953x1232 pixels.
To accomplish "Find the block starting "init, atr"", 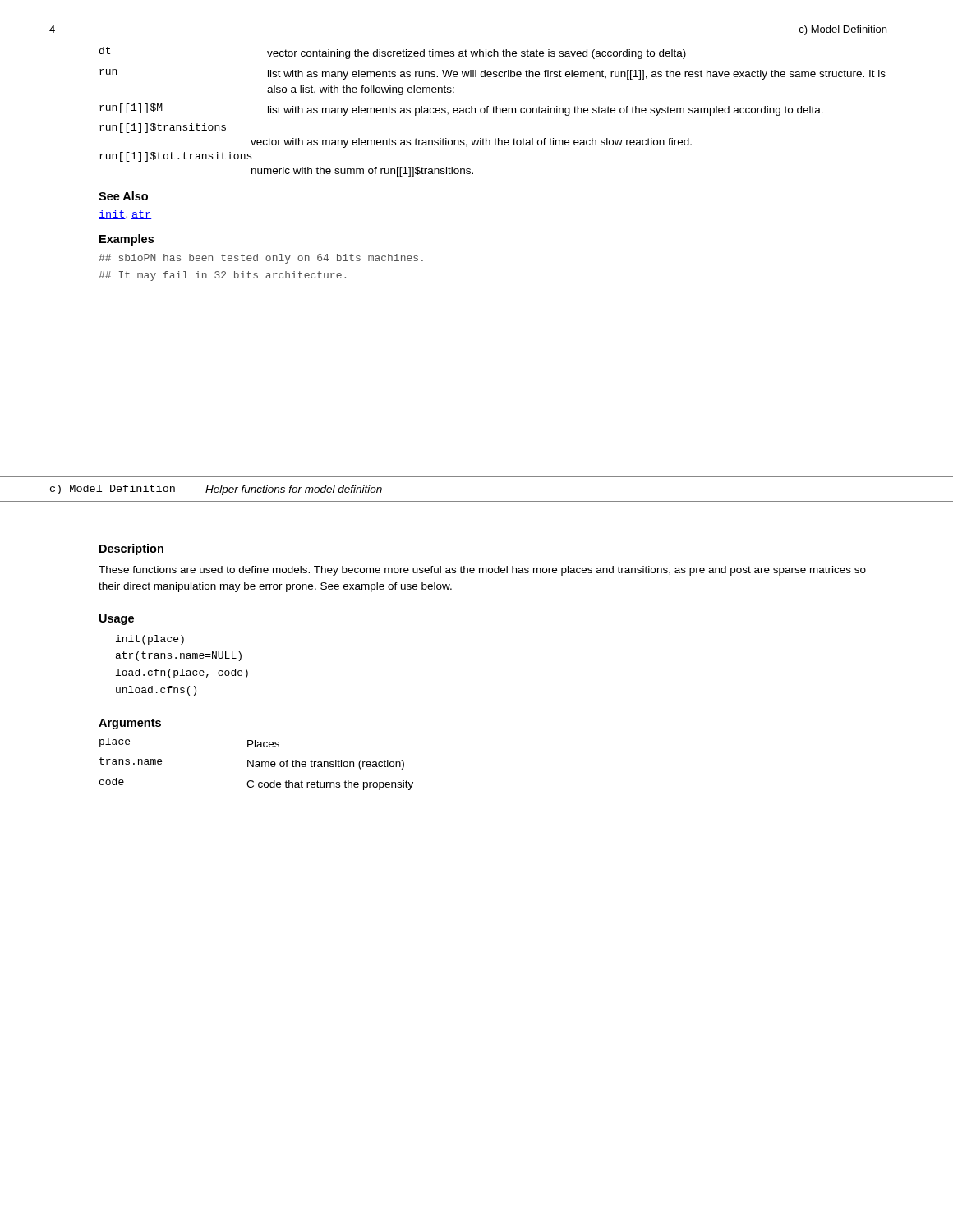I will tap(125, 215).
